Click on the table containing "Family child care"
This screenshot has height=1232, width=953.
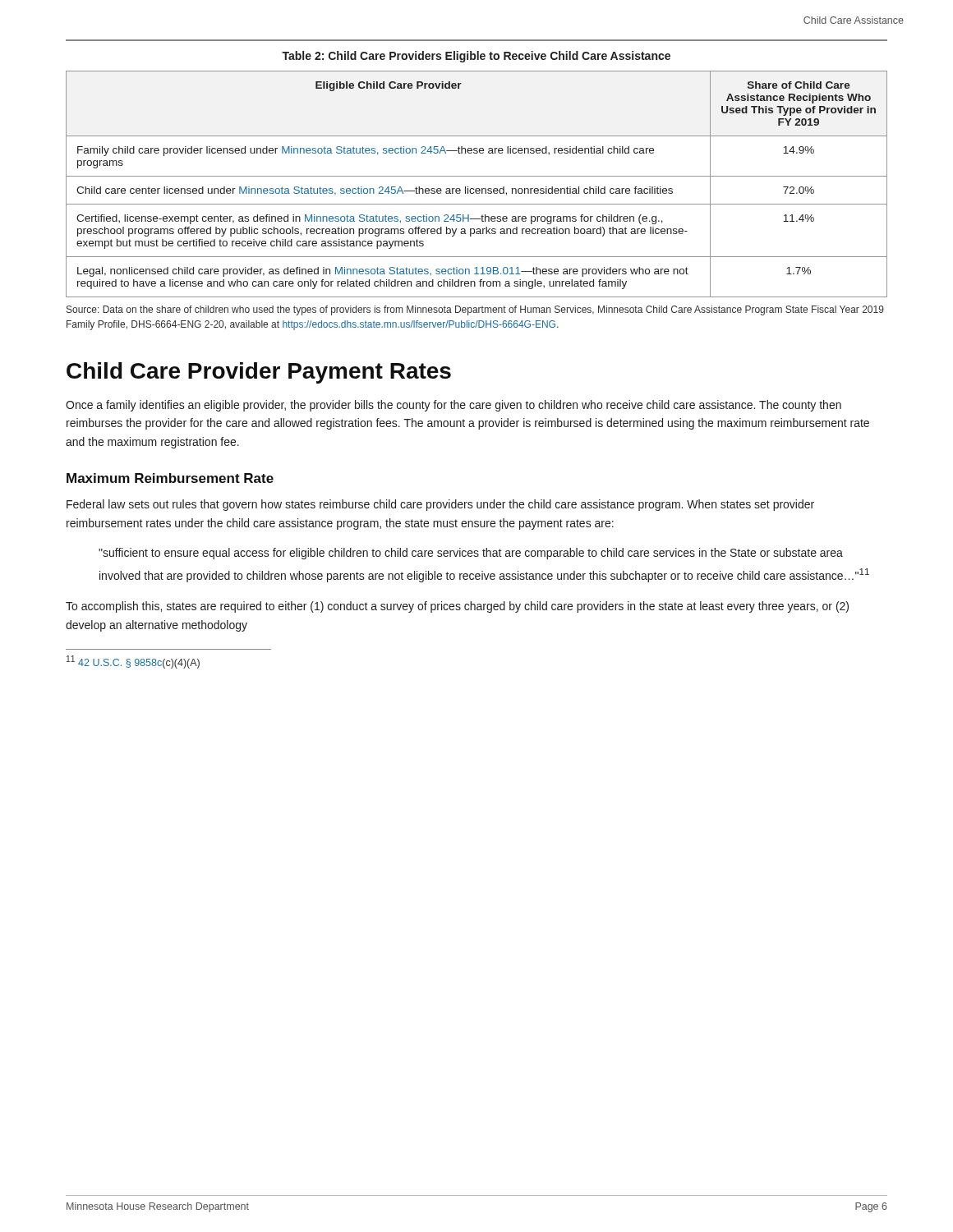click(476, 184)
